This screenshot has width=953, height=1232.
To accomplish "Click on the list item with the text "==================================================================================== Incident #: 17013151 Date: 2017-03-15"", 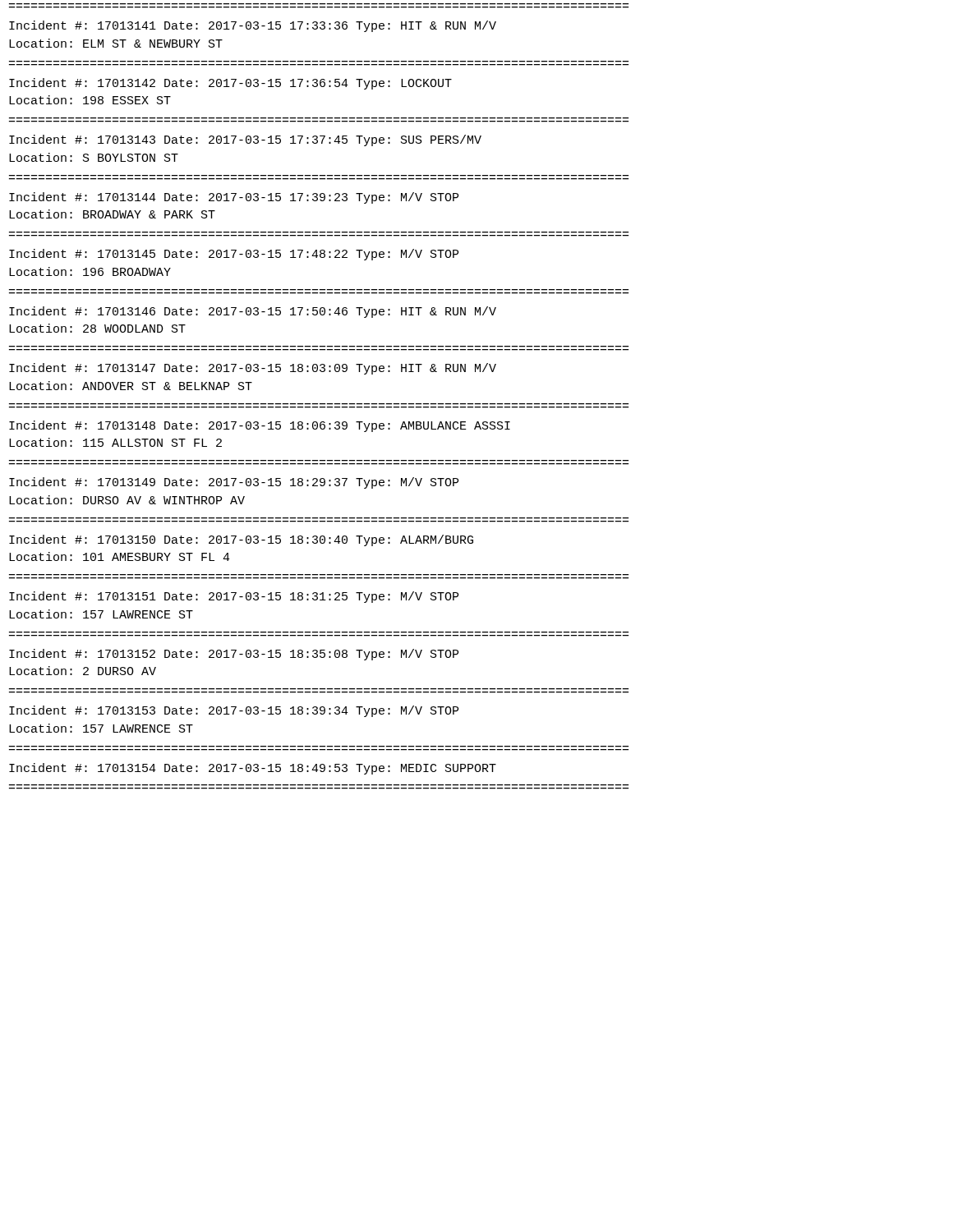I will [234, 597].
